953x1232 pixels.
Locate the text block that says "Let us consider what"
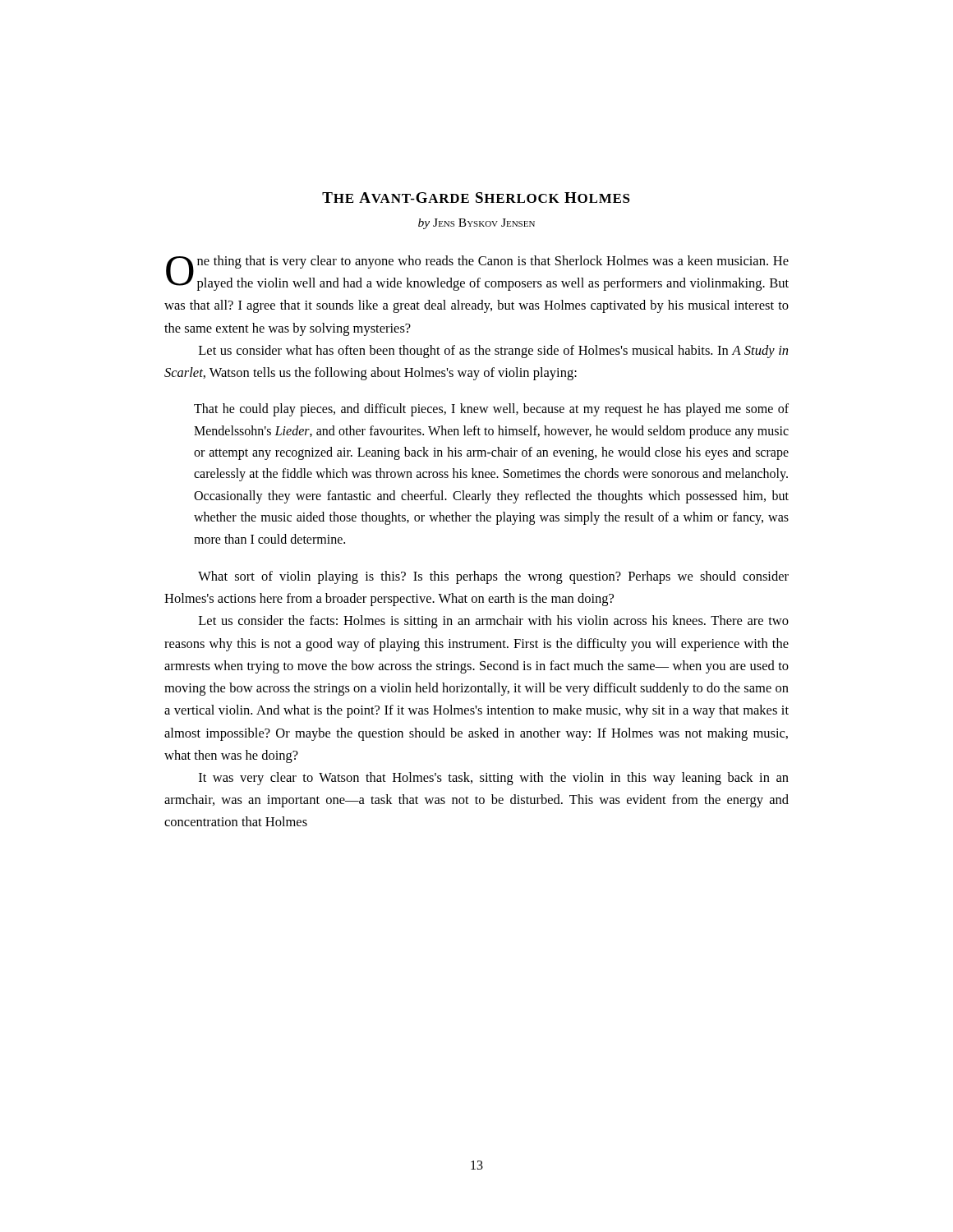point(476,361)
